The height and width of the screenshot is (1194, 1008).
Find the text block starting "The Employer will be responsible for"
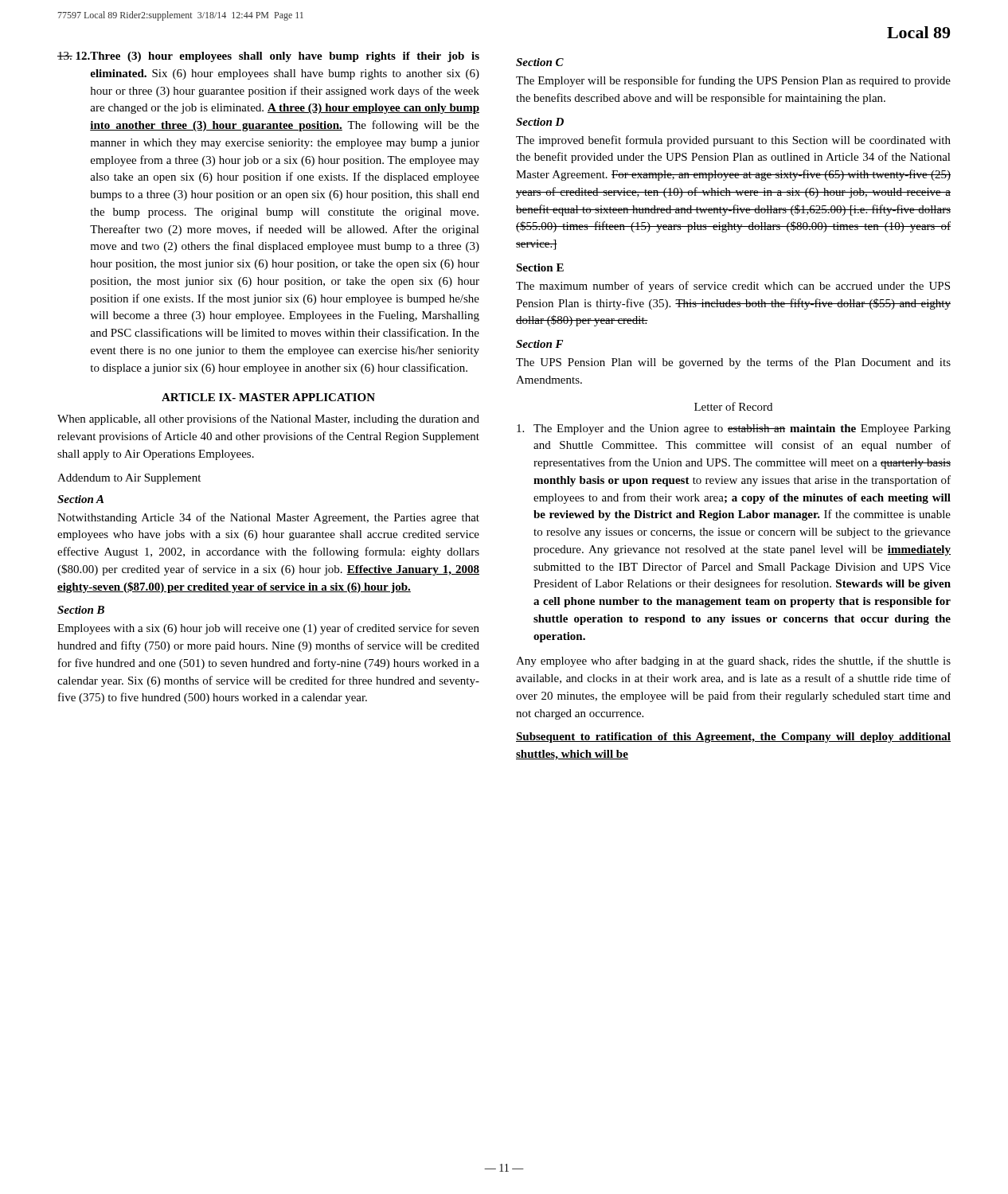tap(733, 89)
